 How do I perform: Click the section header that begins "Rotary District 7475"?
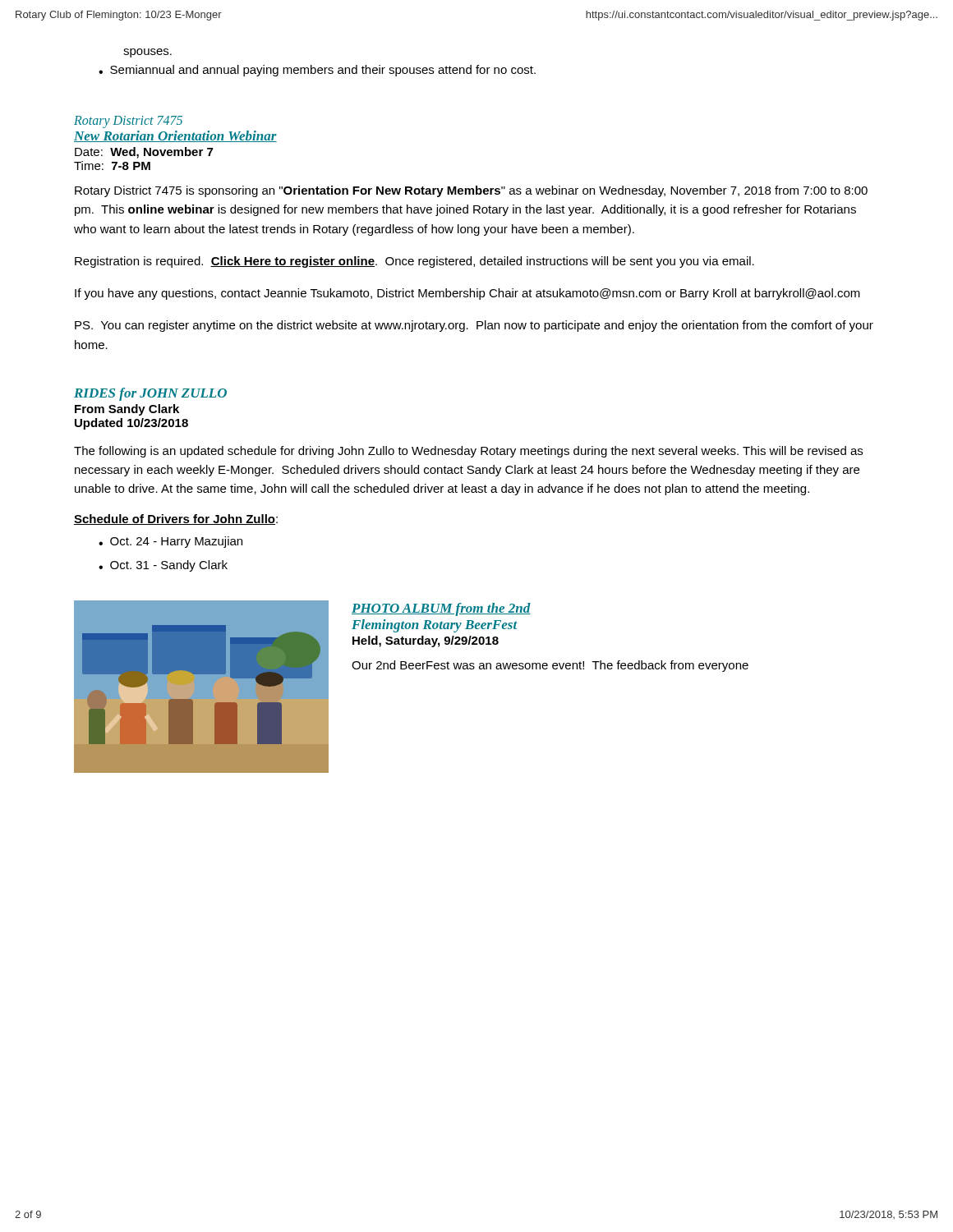[x=128, y=122]
